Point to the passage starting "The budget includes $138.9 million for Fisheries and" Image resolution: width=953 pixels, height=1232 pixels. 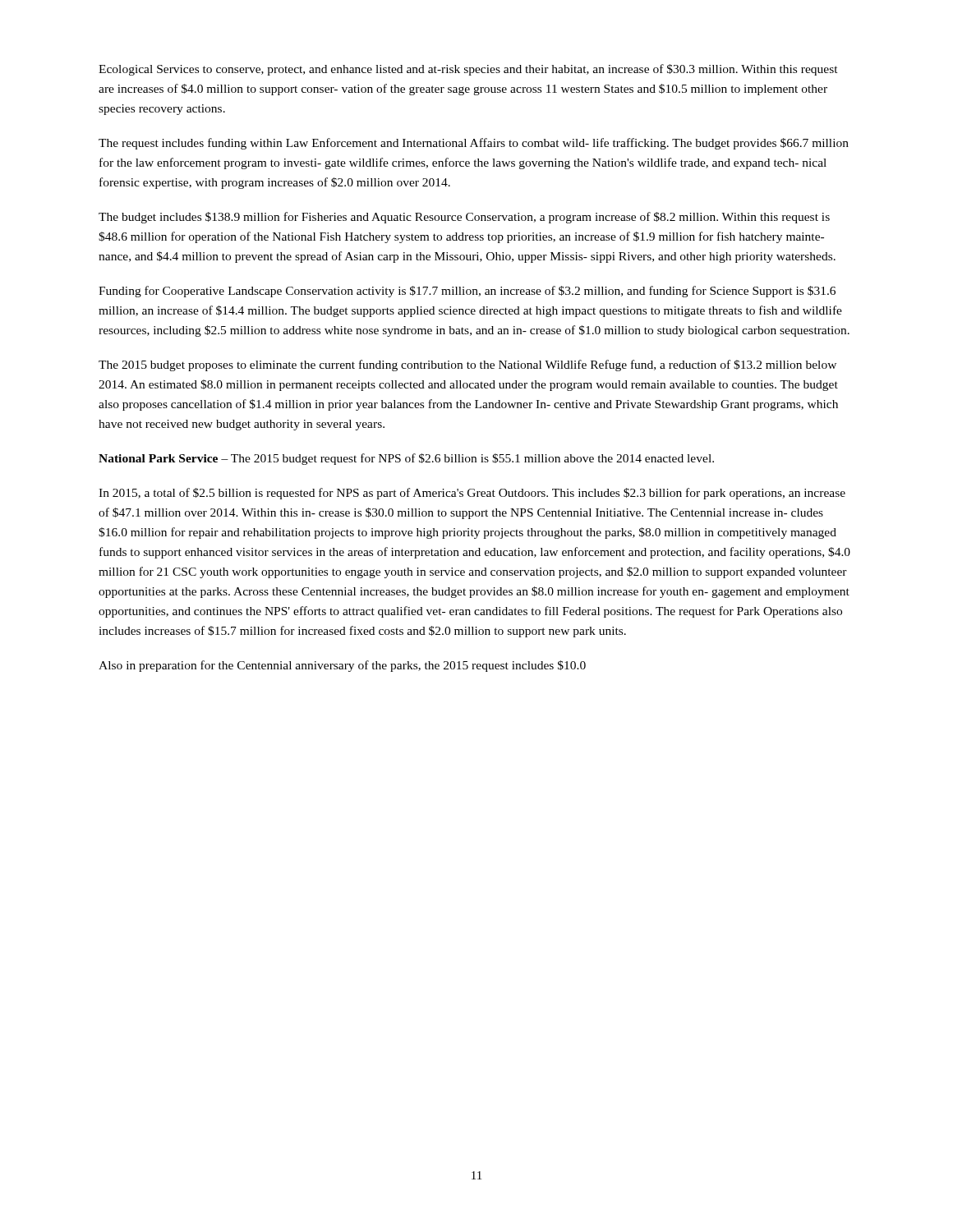coord(467,236)
